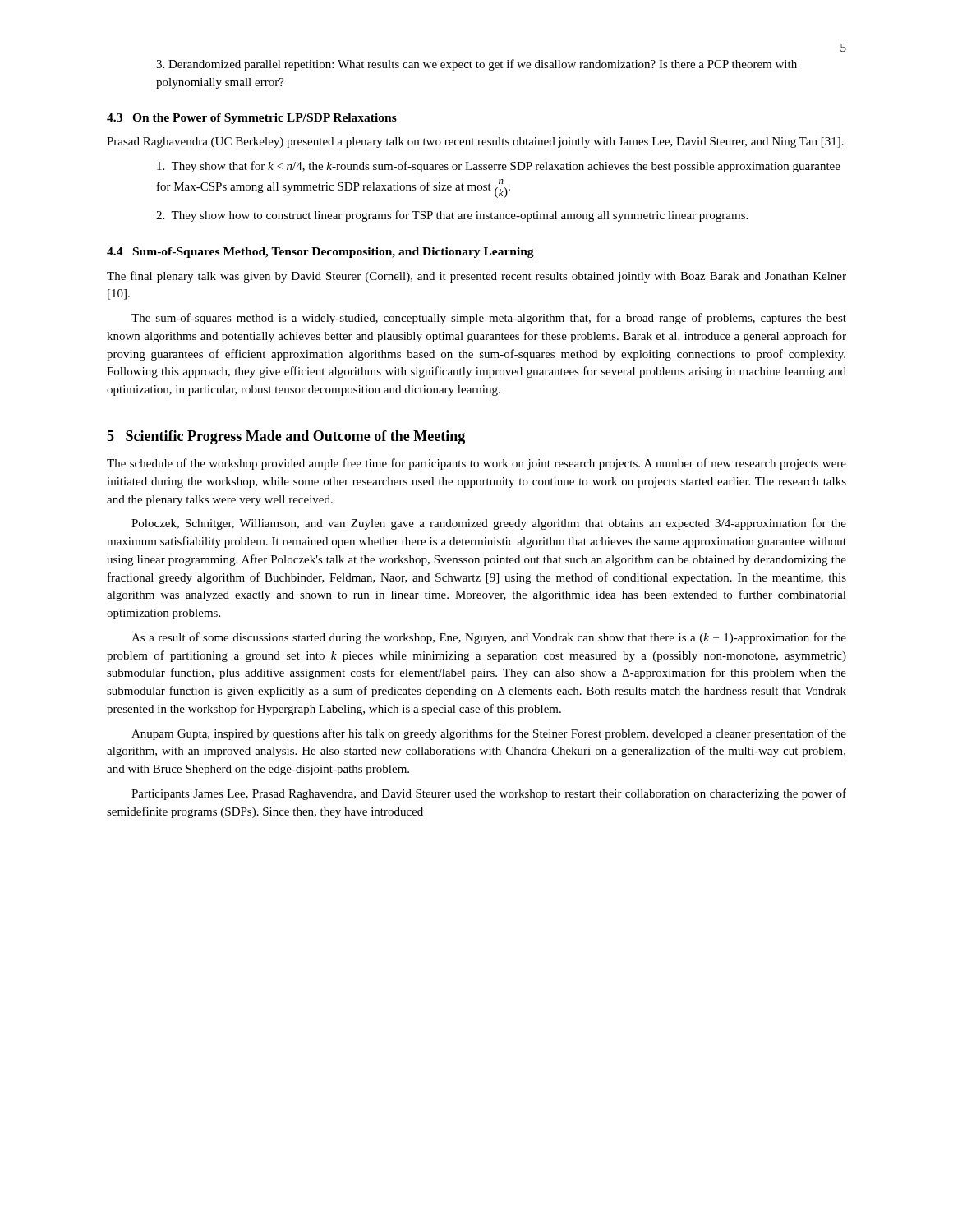
Task: Select the list item with the text "They show that for"
Action: [498, 180]
